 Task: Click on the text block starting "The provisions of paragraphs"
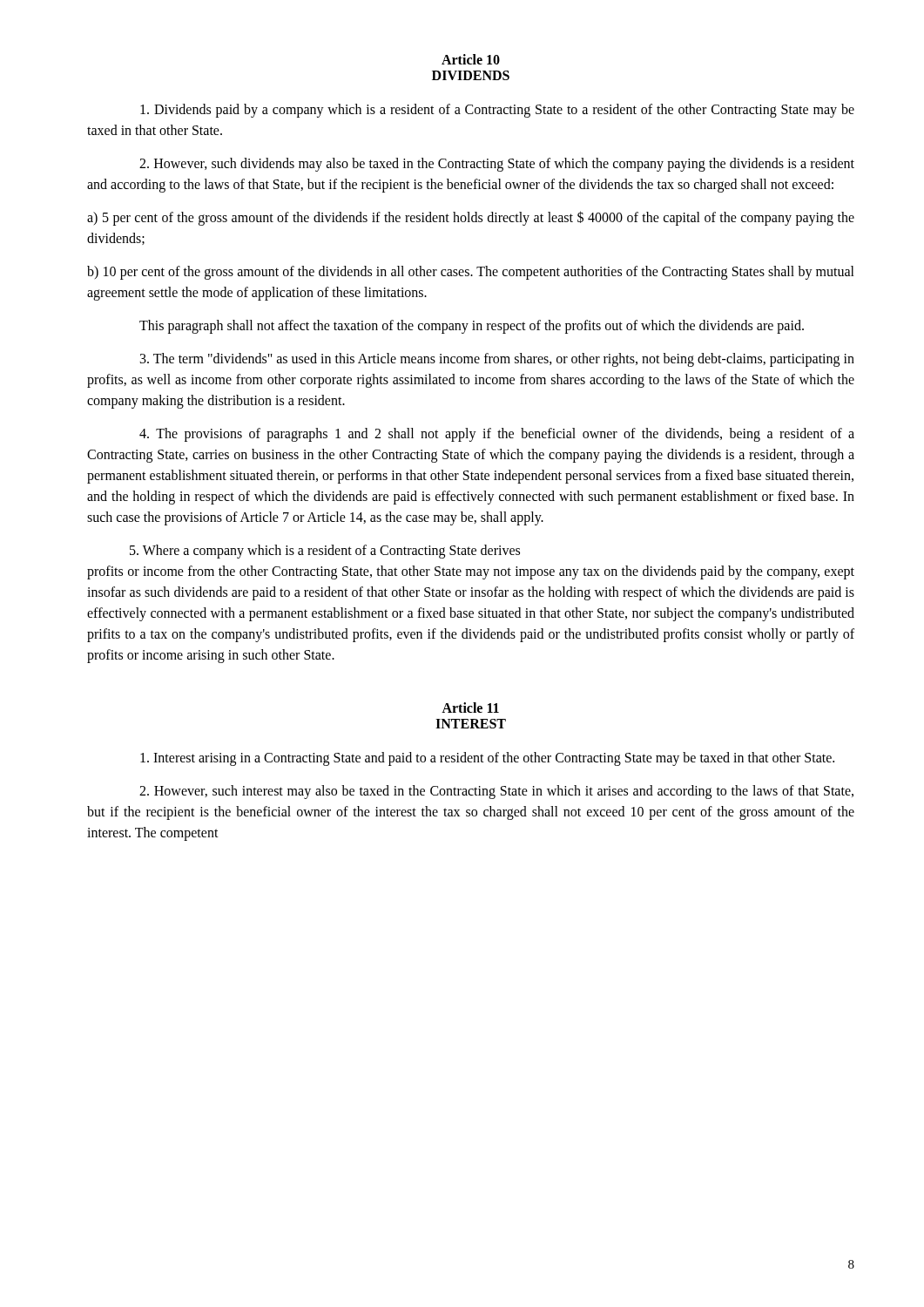point(471,475)
